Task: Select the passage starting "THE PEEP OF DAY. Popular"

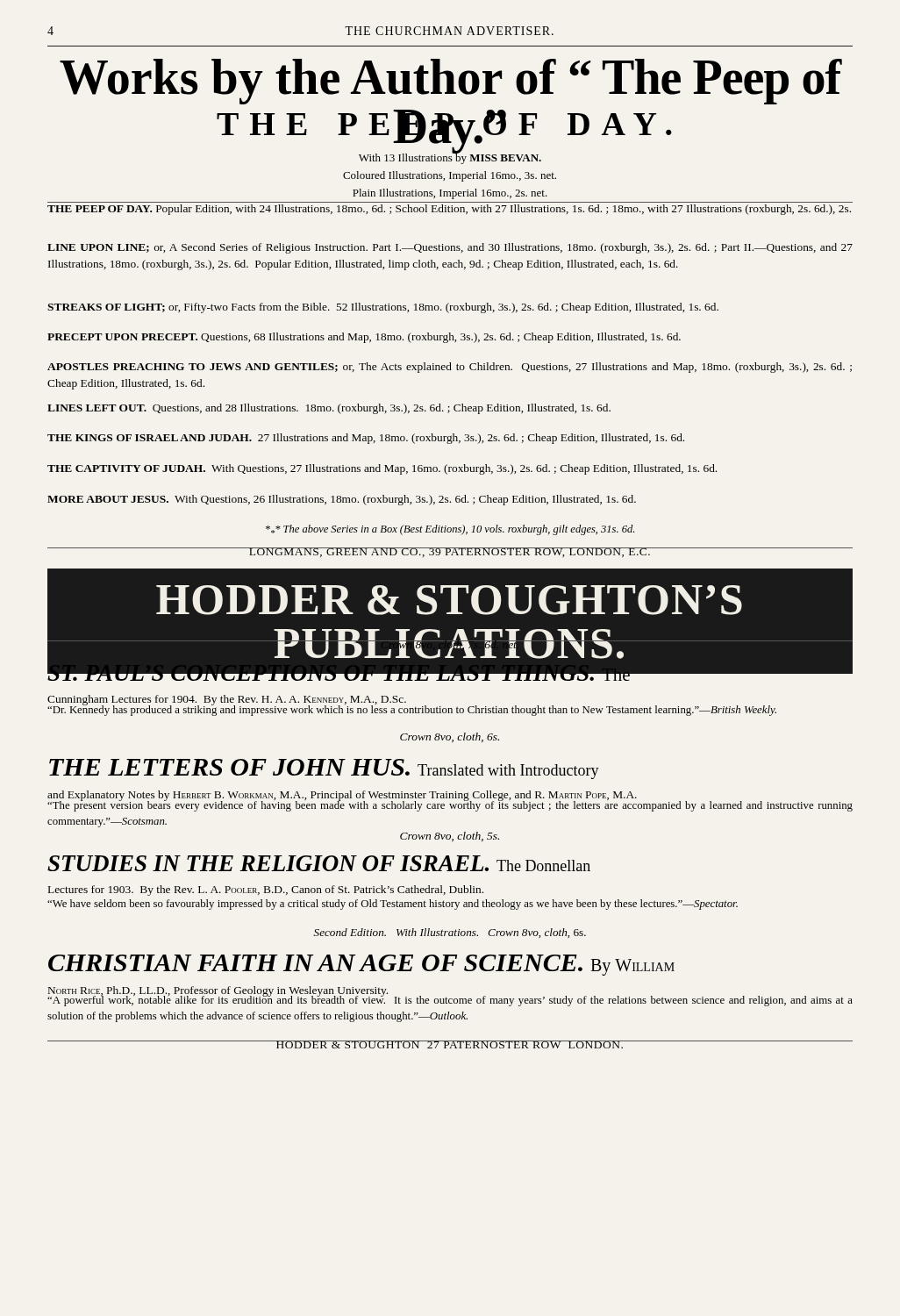Action: pos(450,208)
